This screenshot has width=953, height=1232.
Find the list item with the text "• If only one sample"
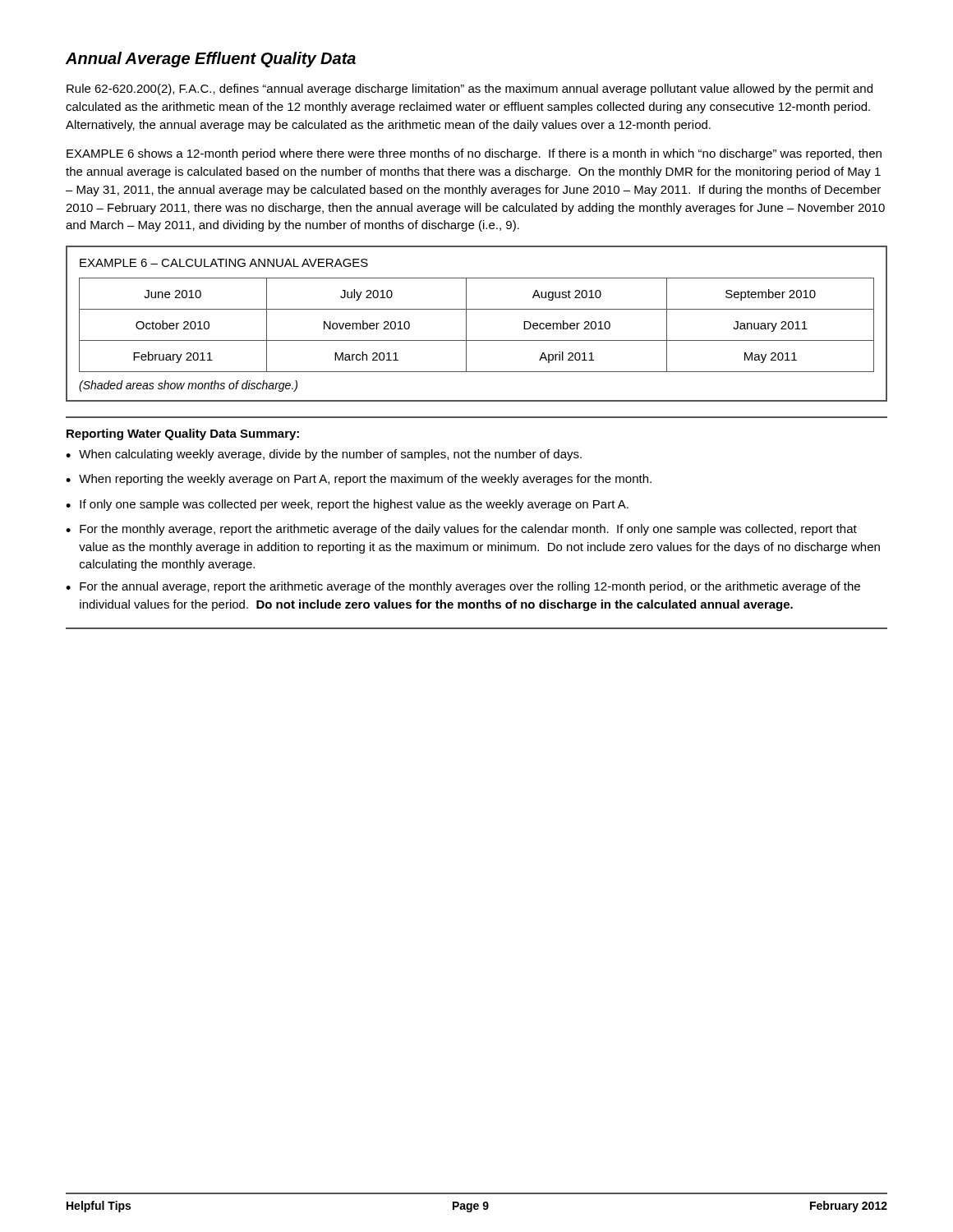476,505
